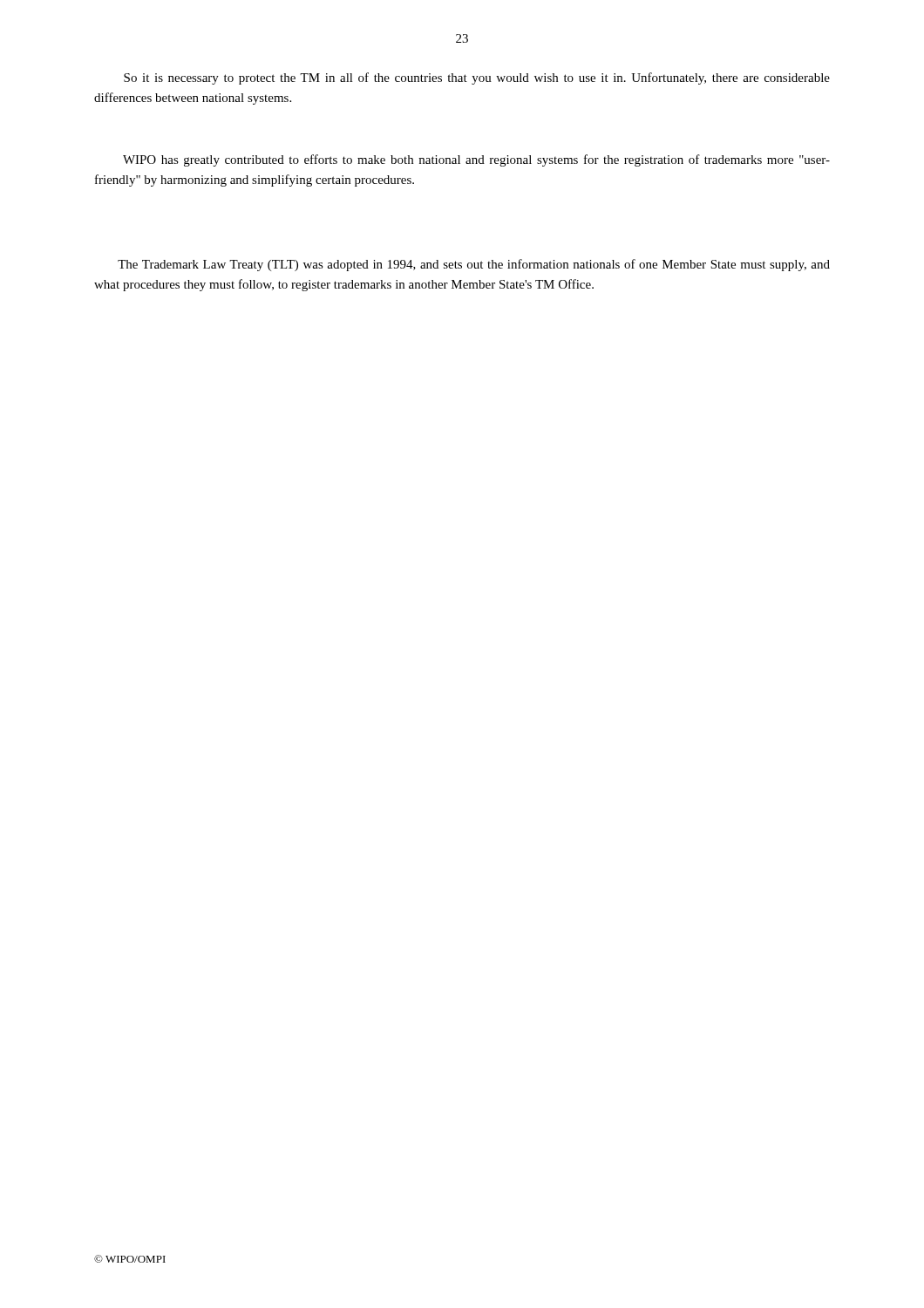924x1308 pixels.
Task: Click on the text block starting "So it is necessary to protect the TM"
Action: tap(462, 87)
